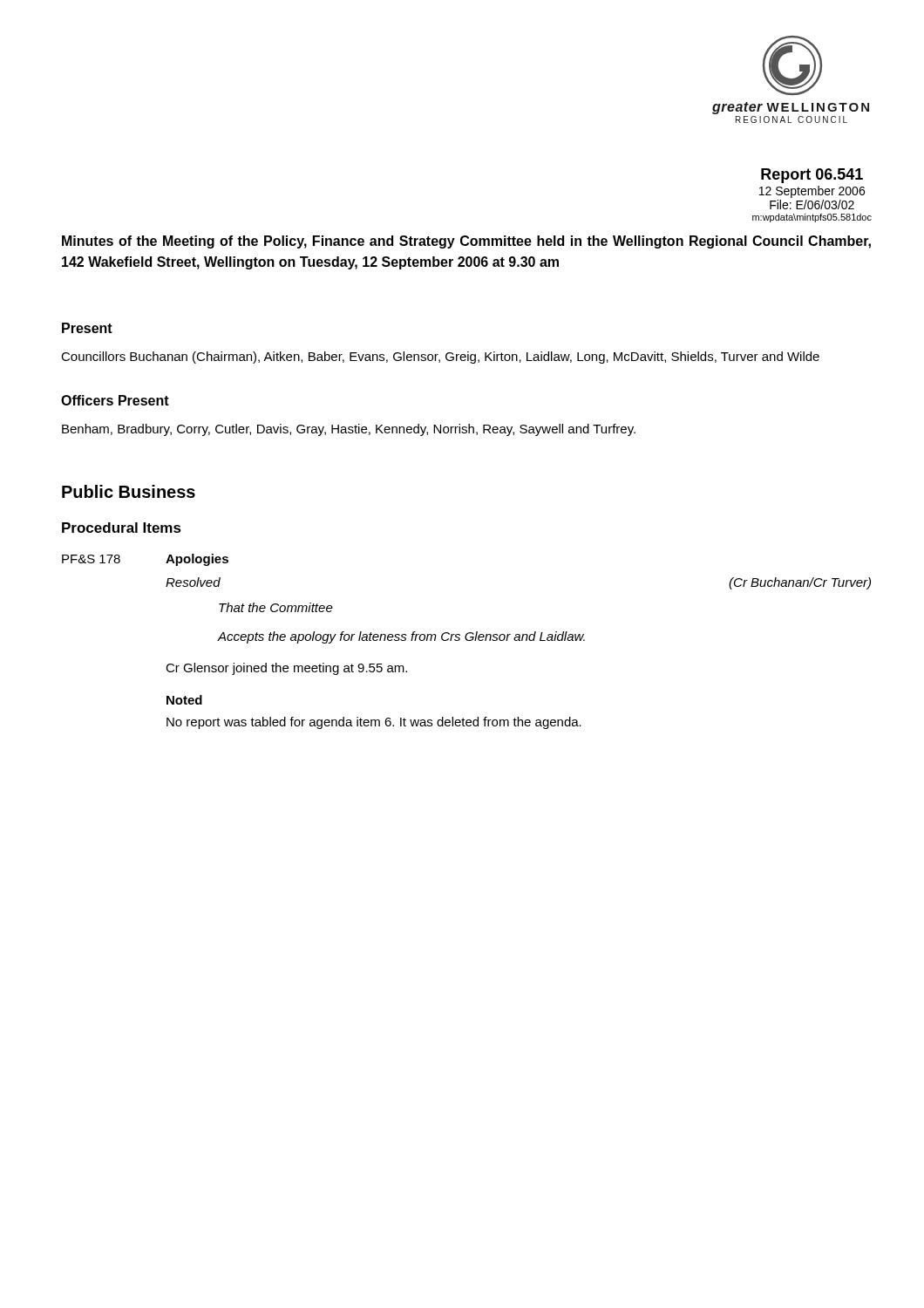
Task: Find the block on this page that starts "No report was"
Action: coord(374,721)
